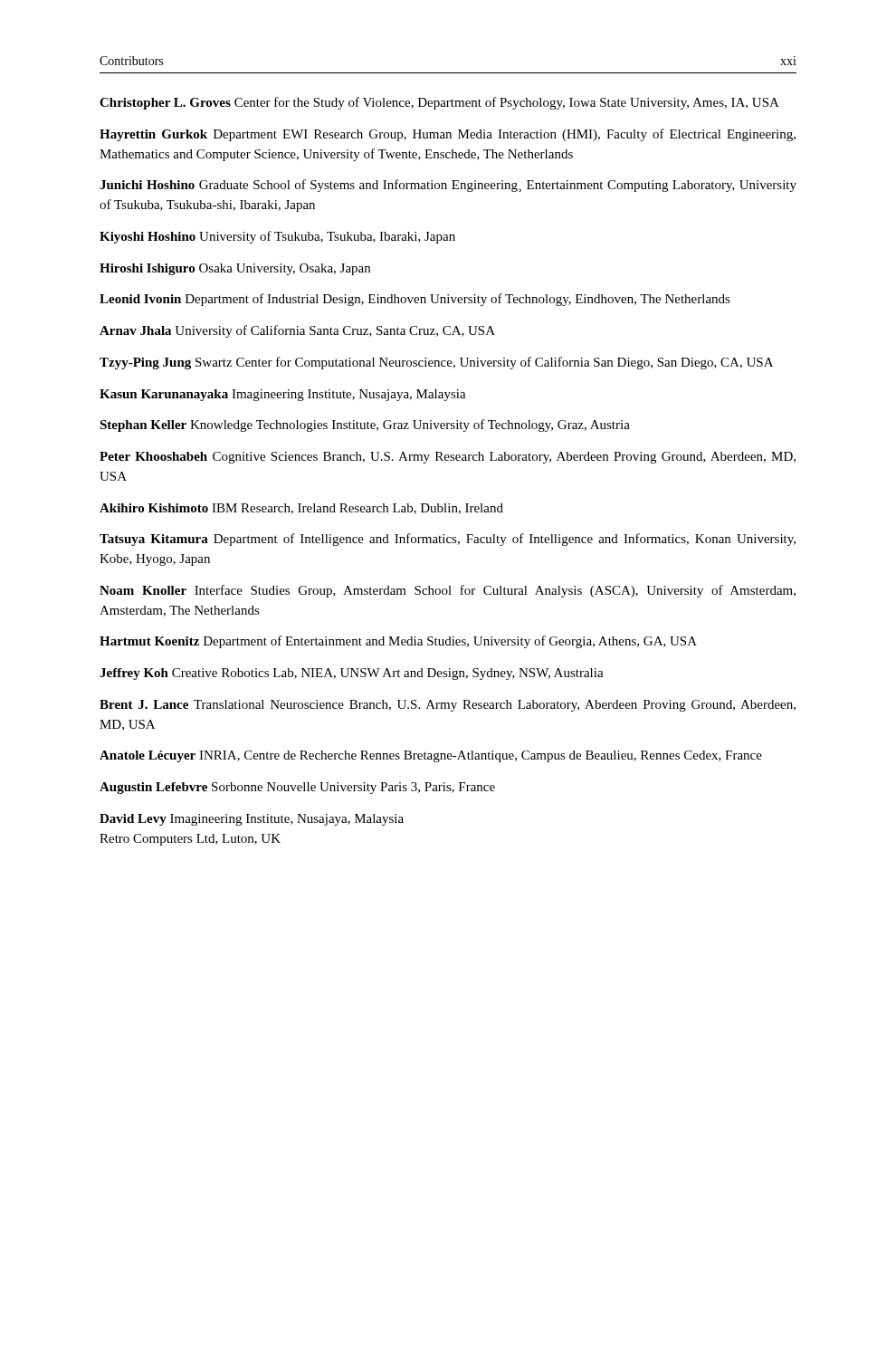Select the passage starting "Christopher L. Groves Center for the Study of"
The width and height of the screenshot is (896, 1358).
click(x=439, y=102)
